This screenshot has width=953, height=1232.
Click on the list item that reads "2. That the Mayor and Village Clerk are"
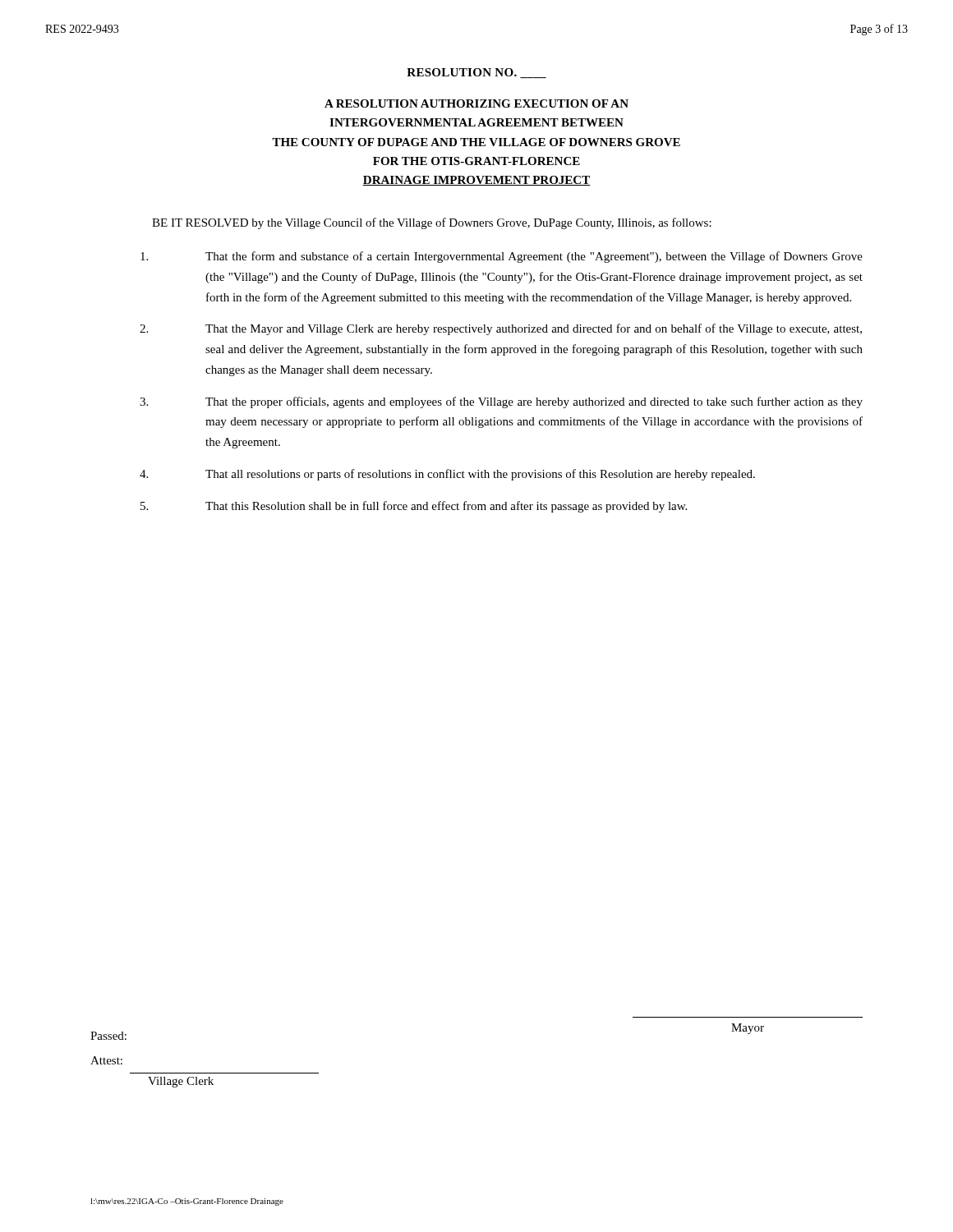click(476, 349)
